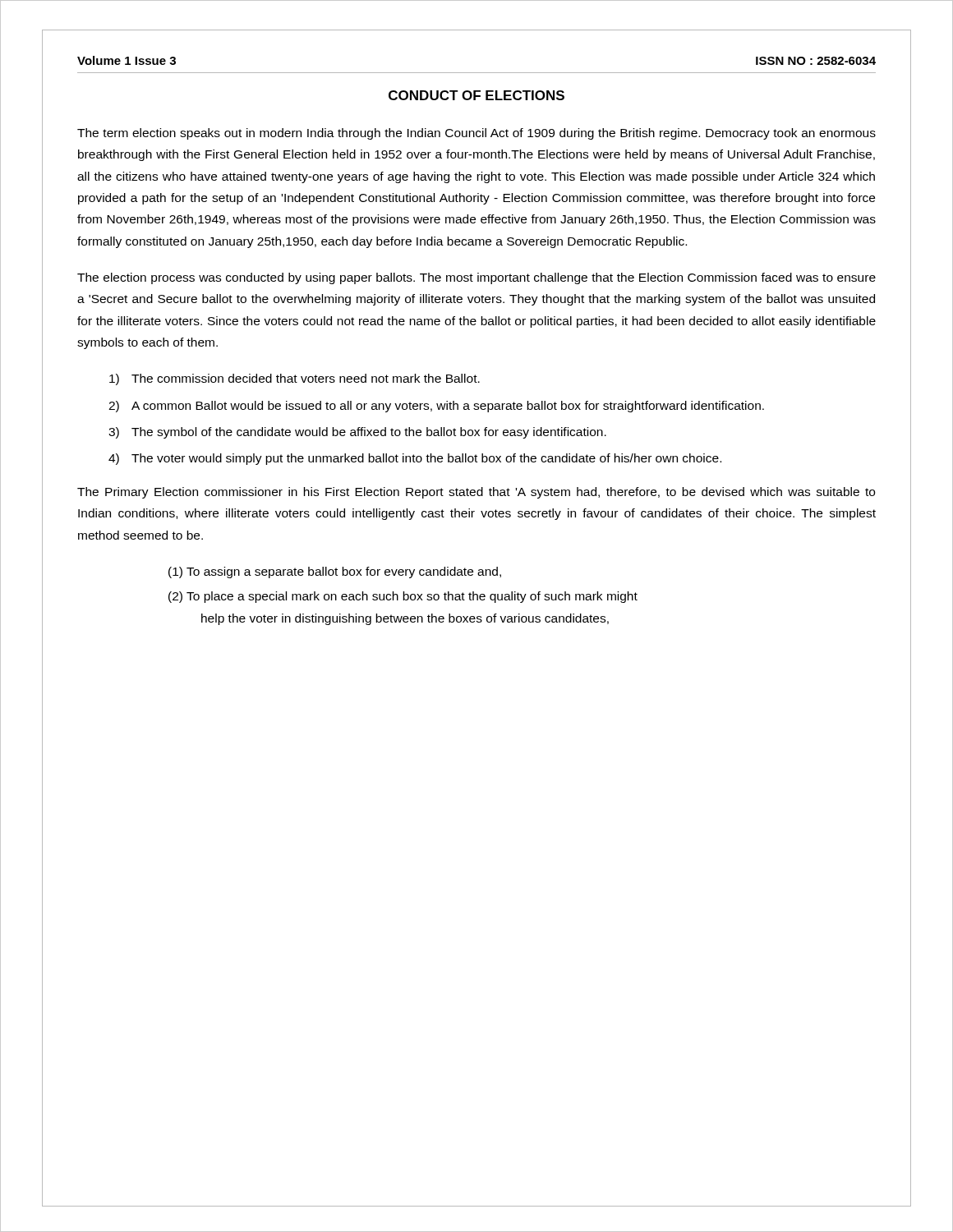
Task: Point to the block beginning "The term election"
Action: [x=476, y=187]
